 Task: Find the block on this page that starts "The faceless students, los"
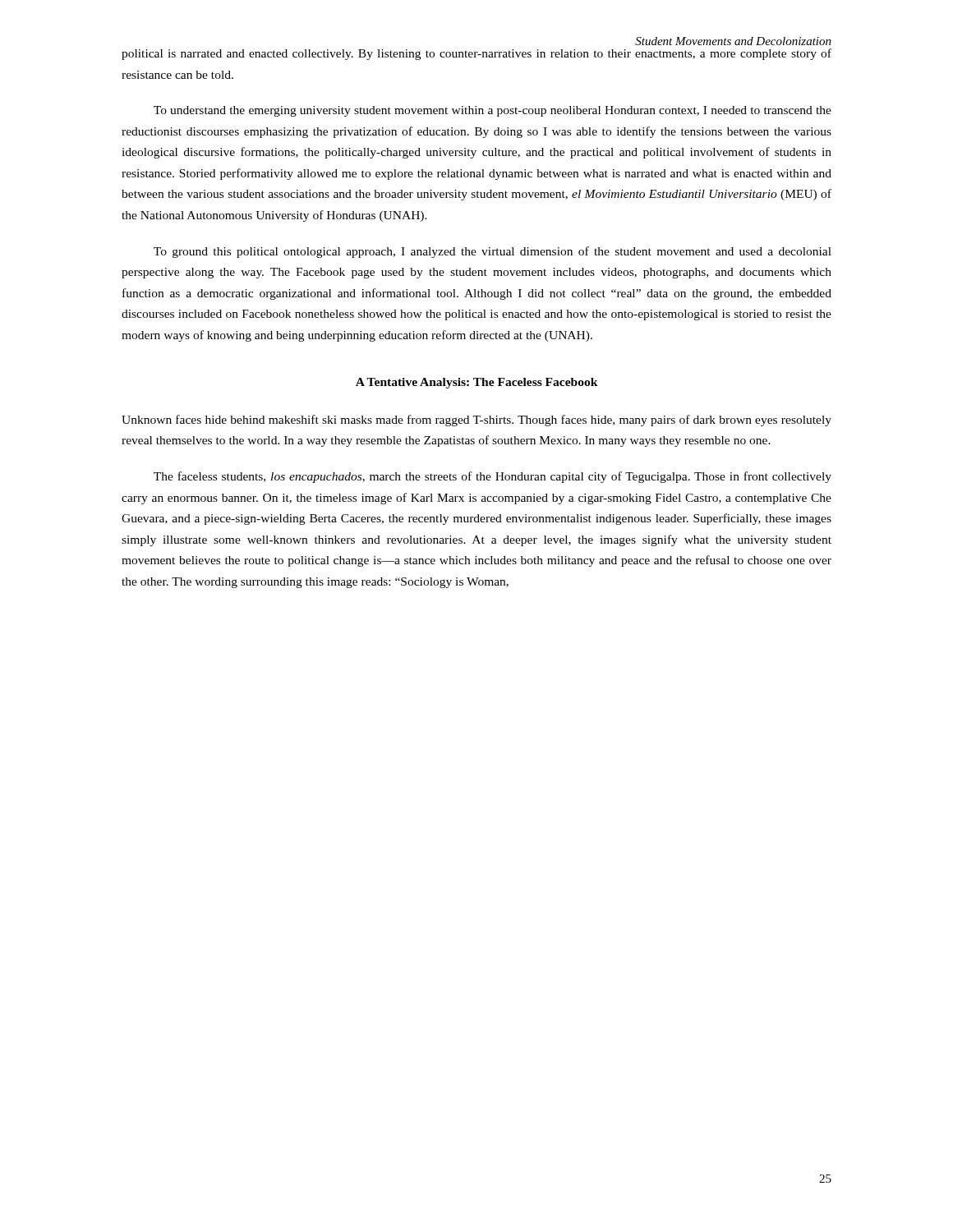click(x=476, y=529)
